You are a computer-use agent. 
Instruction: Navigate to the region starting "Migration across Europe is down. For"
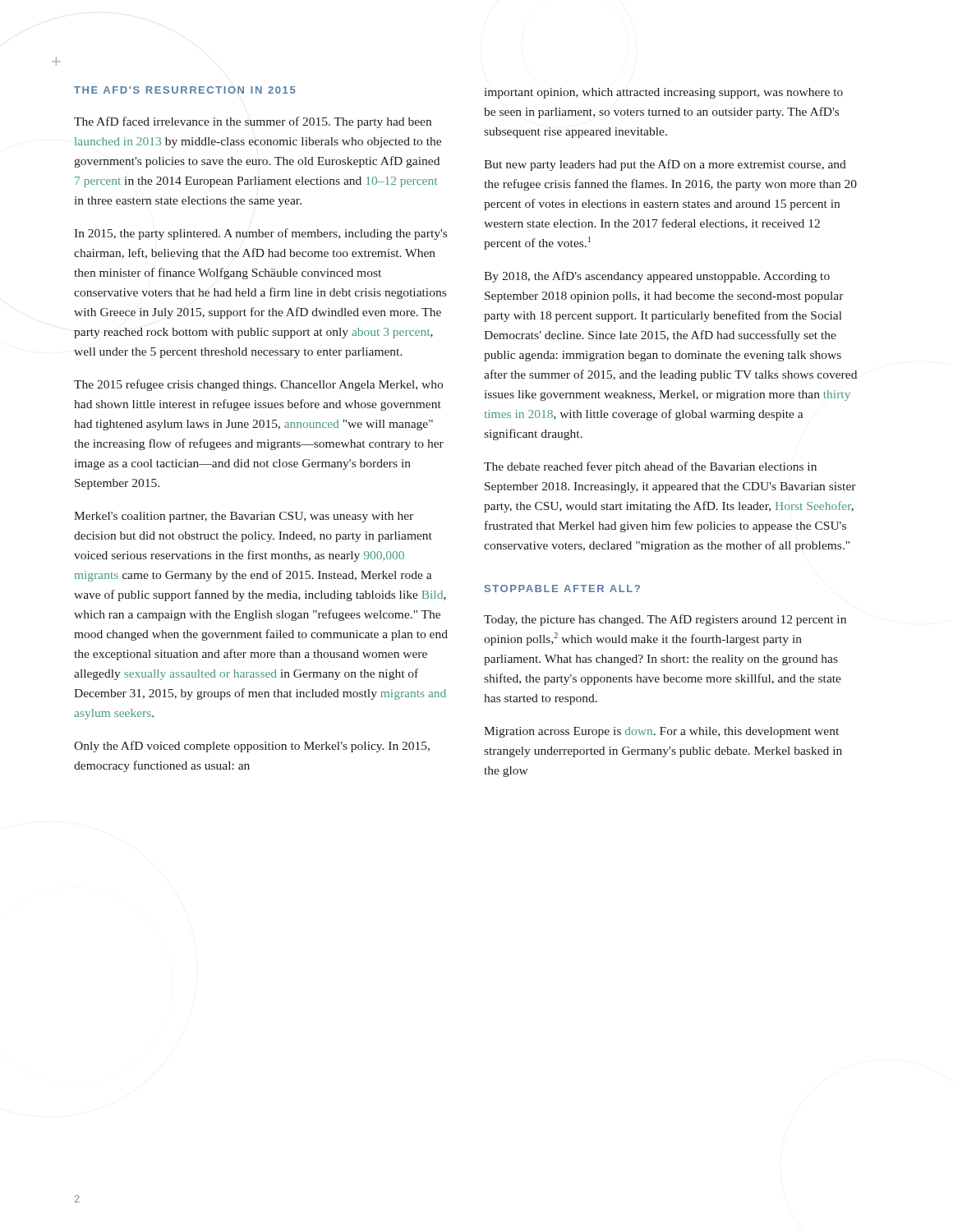click(x=671, y=751)
